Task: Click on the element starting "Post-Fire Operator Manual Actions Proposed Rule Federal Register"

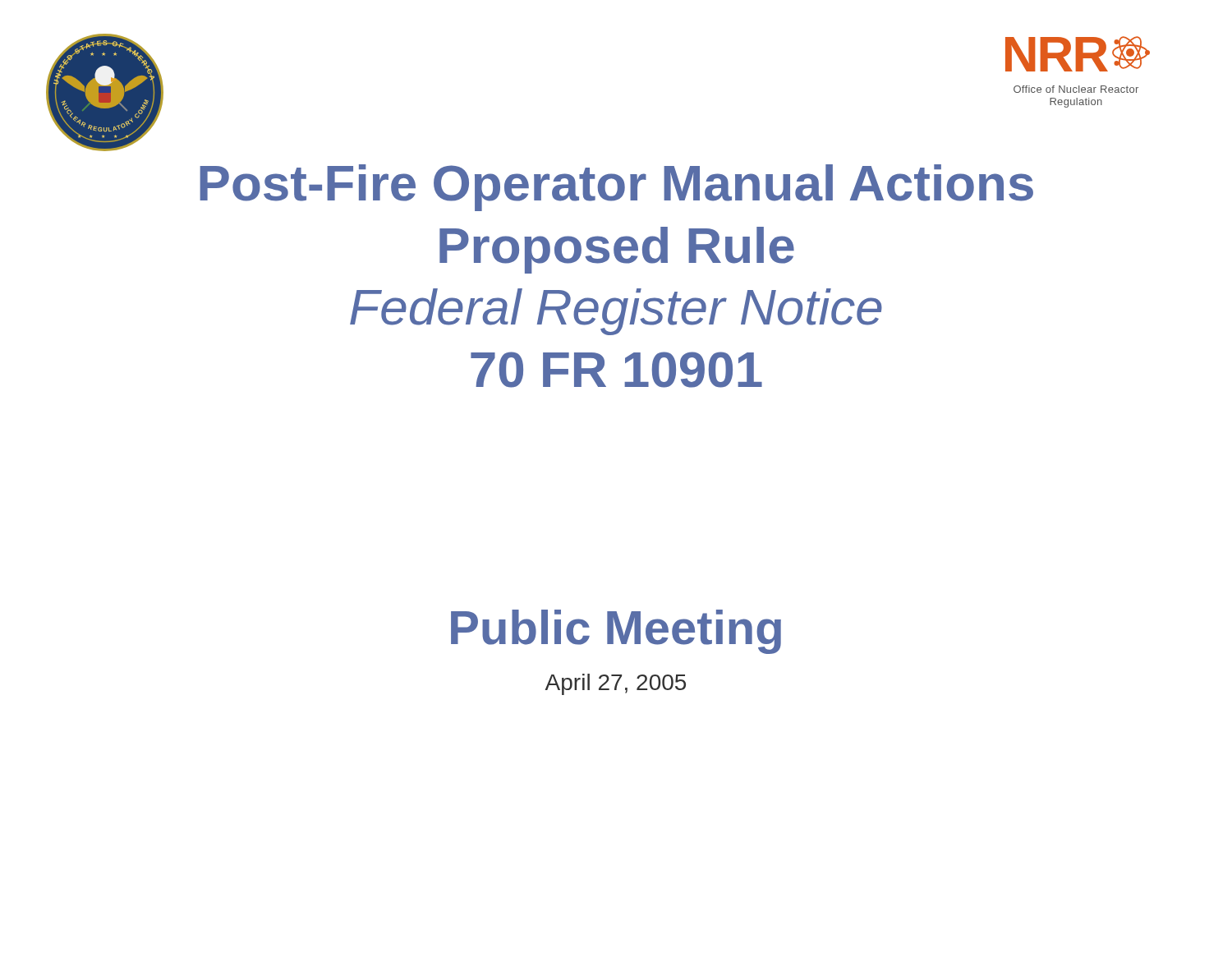Action: point(616,276)
